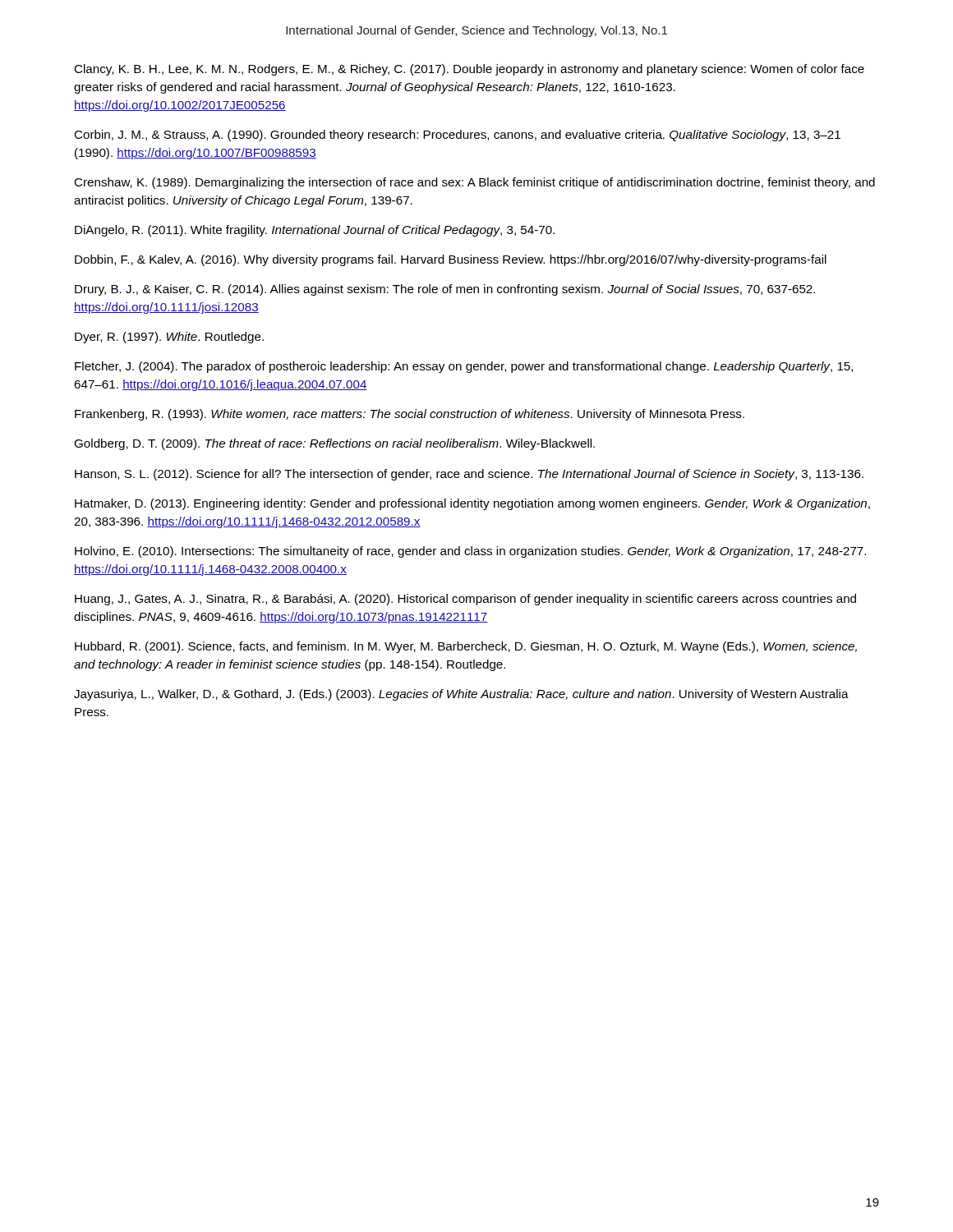Where is the passage that starts "Dyer, R. (1997)."?

point(169,337)
